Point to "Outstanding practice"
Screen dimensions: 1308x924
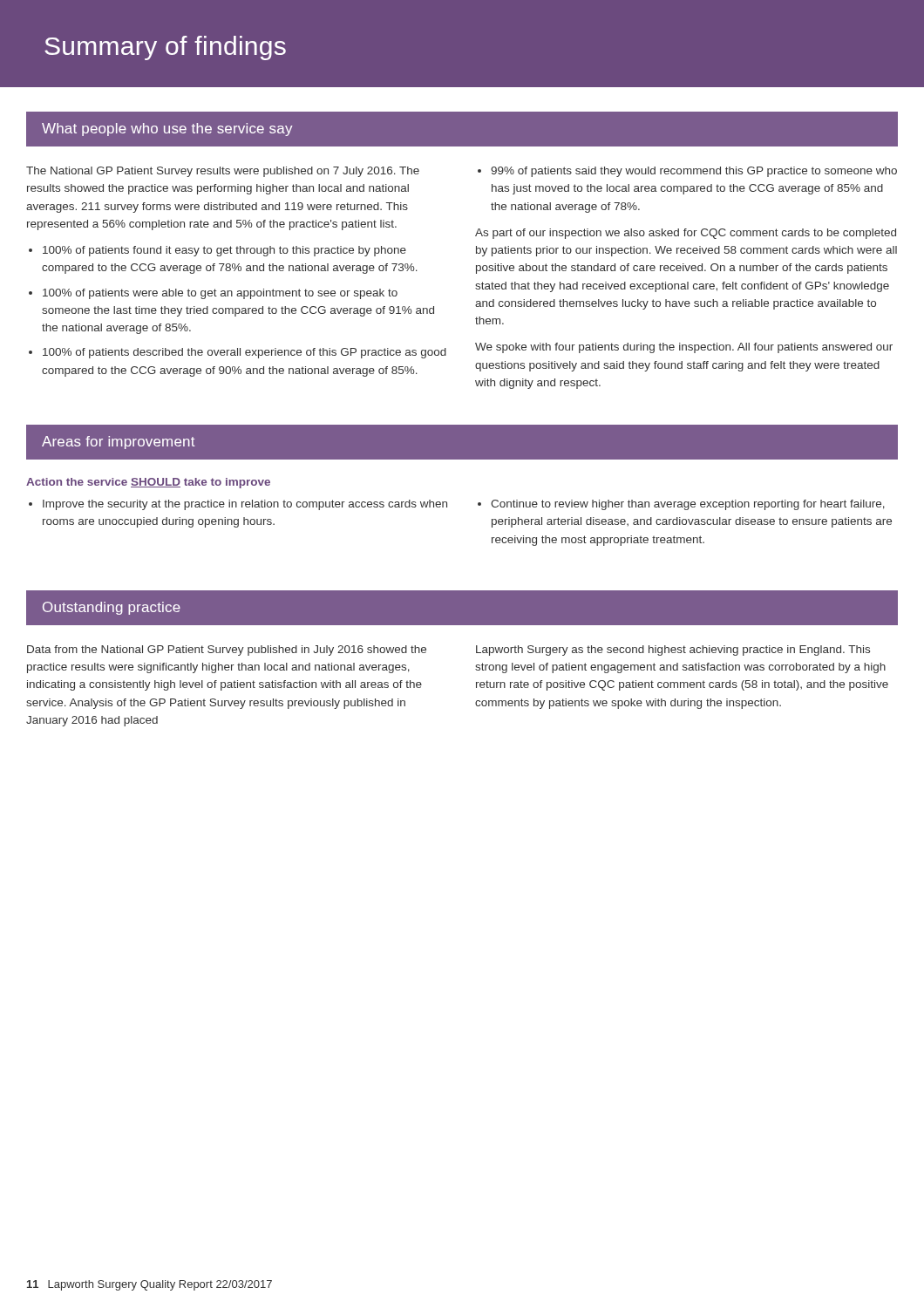click(462, 608)
